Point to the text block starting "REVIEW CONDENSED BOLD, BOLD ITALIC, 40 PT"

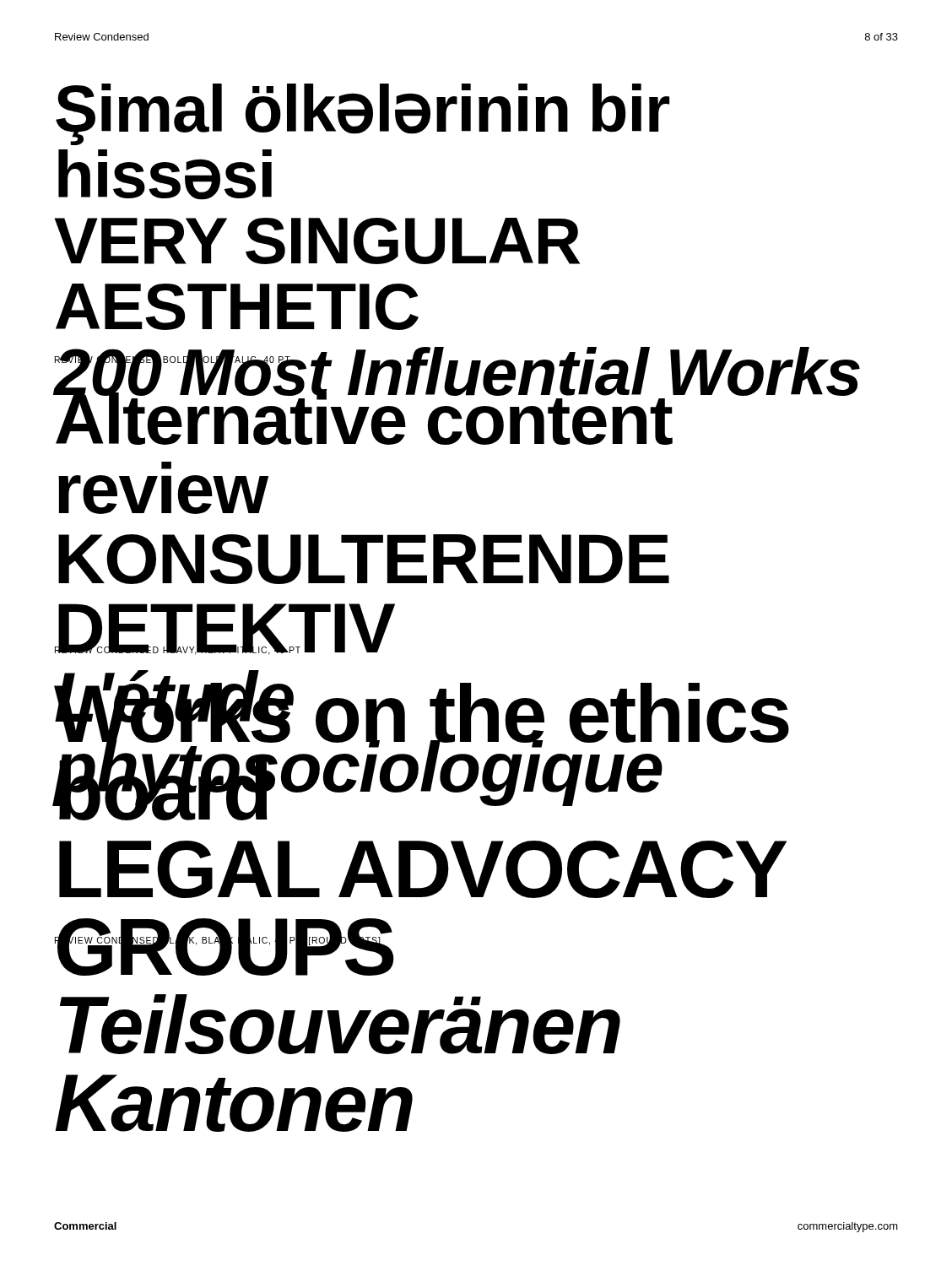coord(172,360)
